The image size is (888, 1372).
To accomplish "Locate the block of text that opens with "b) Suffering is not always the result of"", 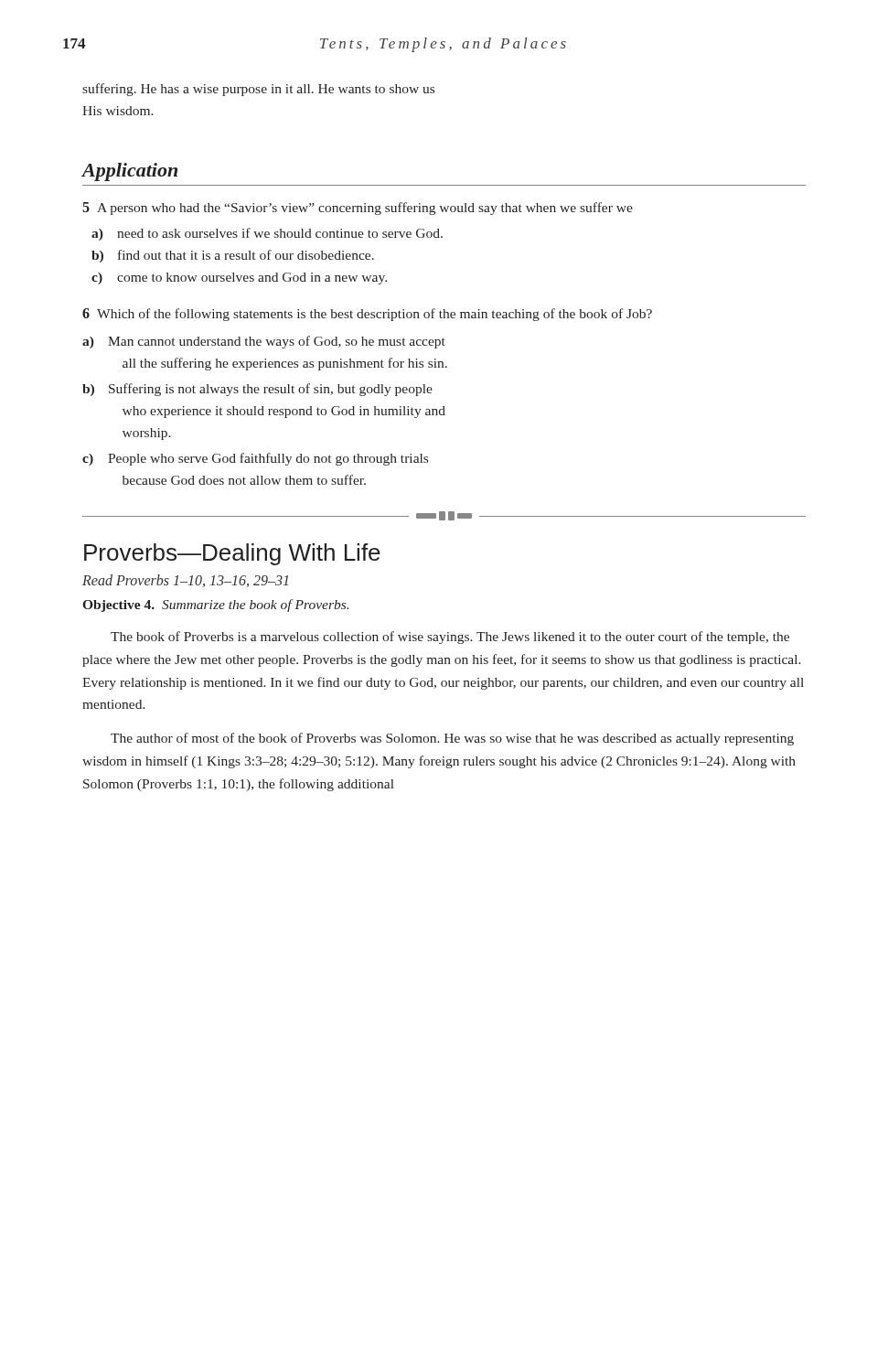I will pyautogui.click(x=264, y=411).
